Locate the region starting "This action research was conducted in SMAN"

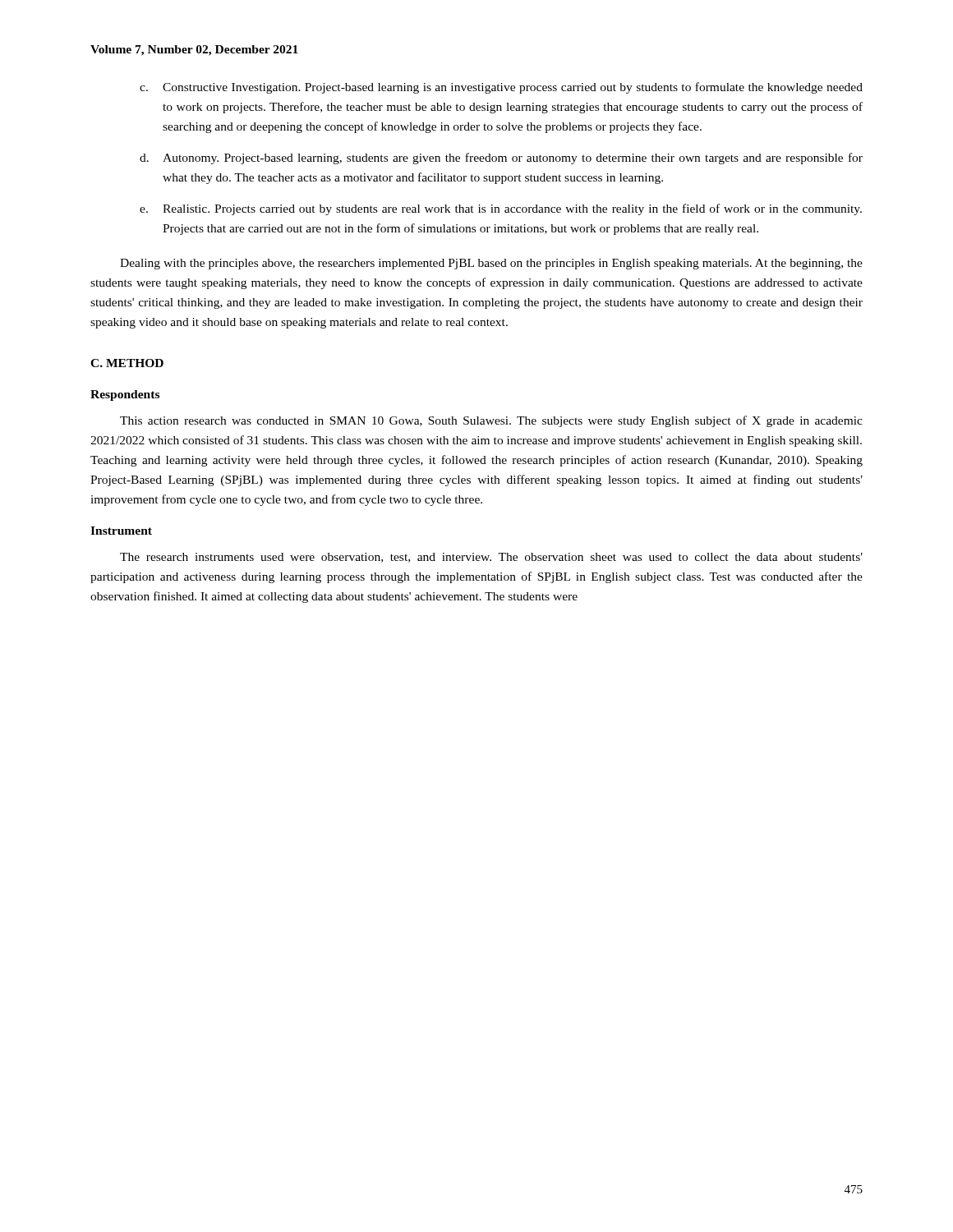pos(476,460)
